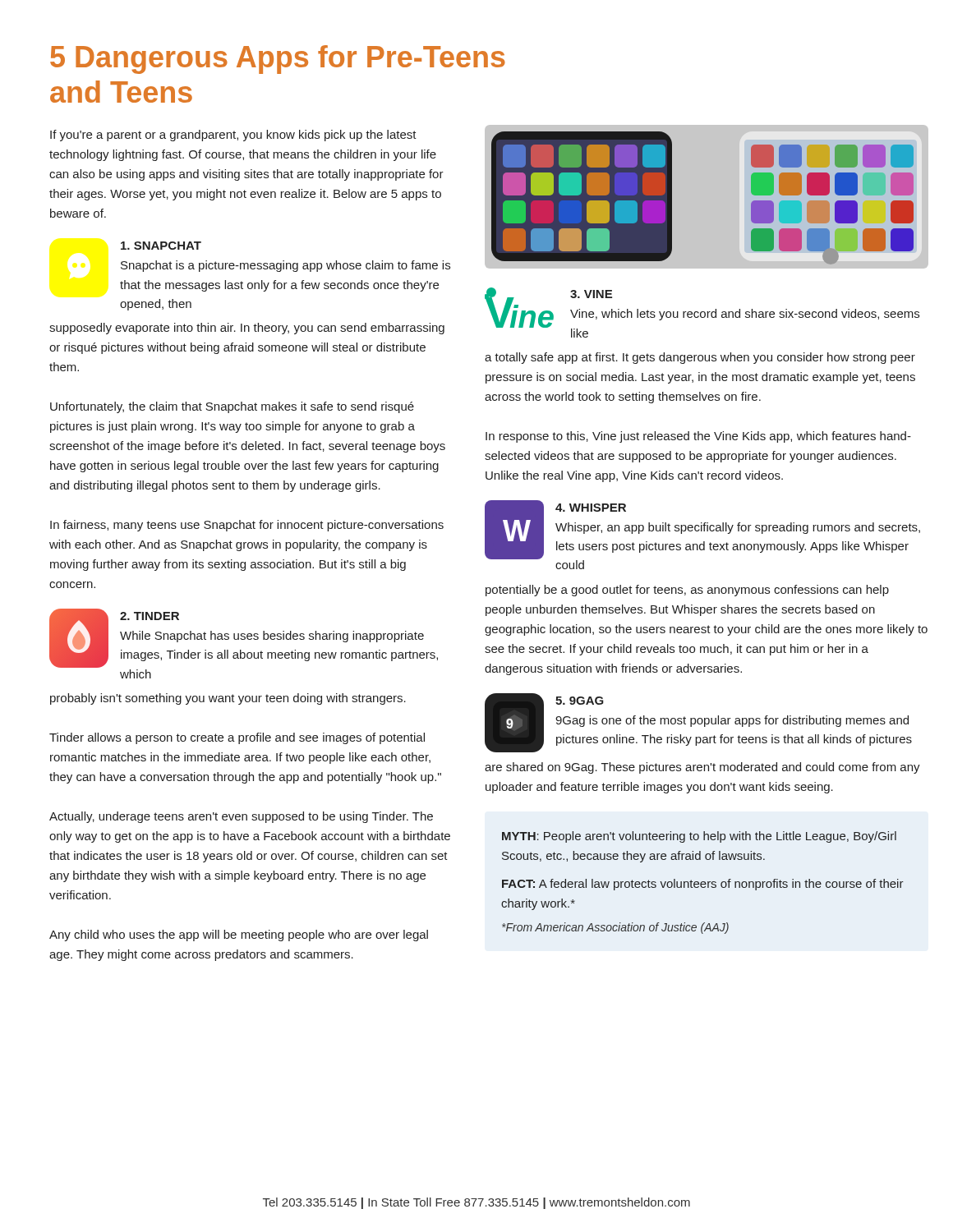Select the text block containing "Snapchat is a picture-messaging"

[x=285, y=284]
